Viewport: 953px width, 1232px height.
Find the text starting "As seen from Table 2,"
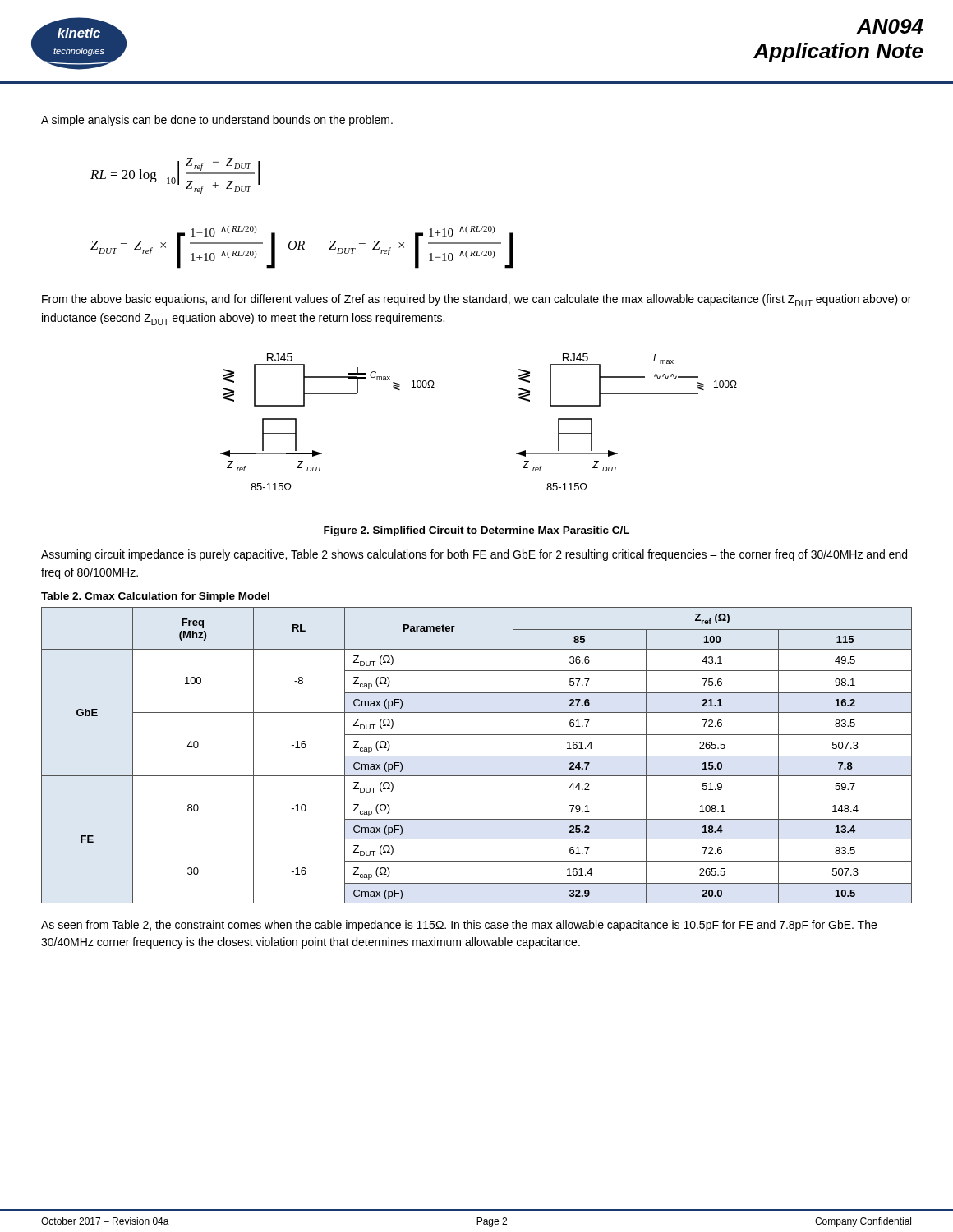click(459, 933)
